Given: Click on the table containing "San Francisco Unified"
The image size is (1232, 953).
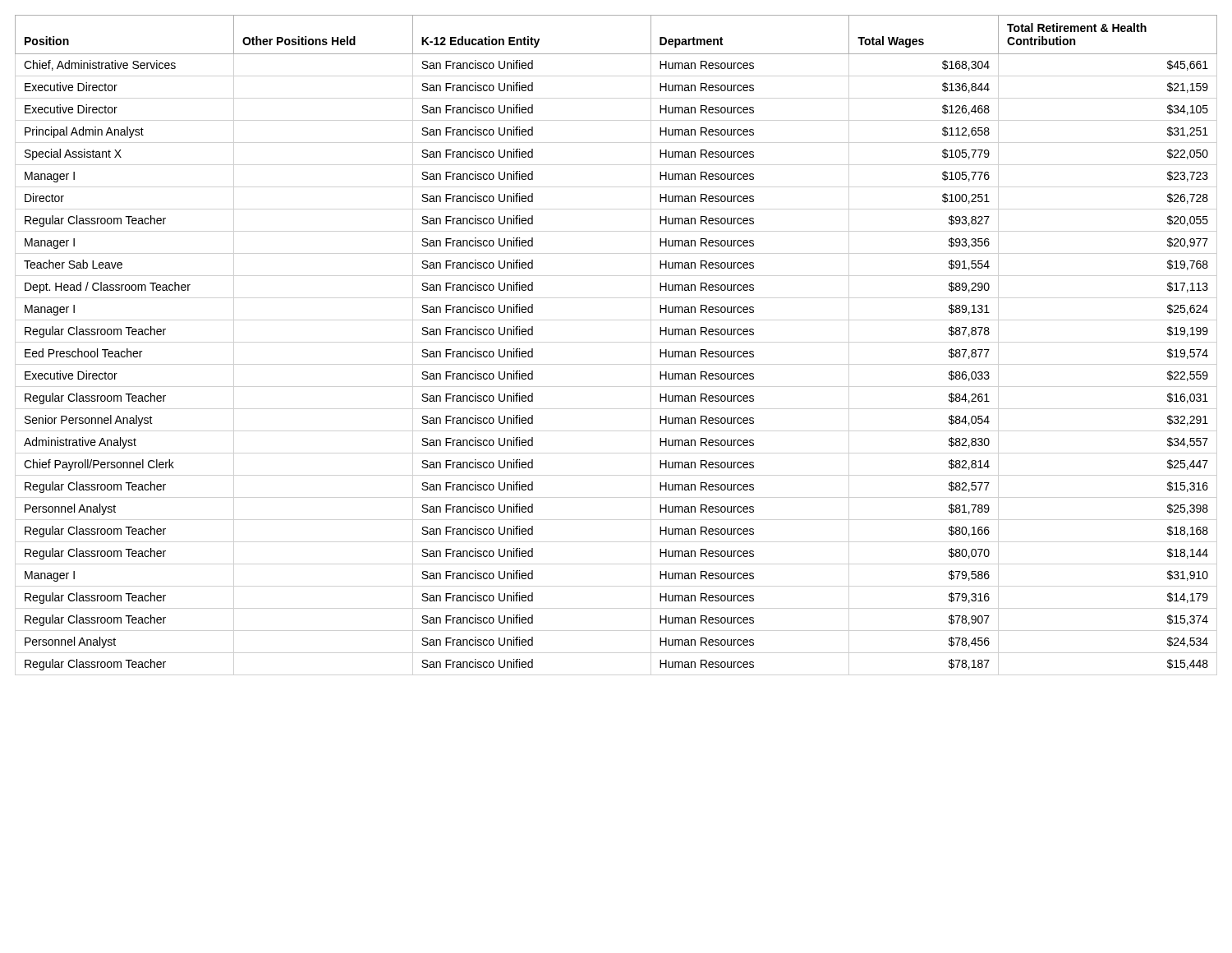Looking at the screenshot, I should click(616, 345).
